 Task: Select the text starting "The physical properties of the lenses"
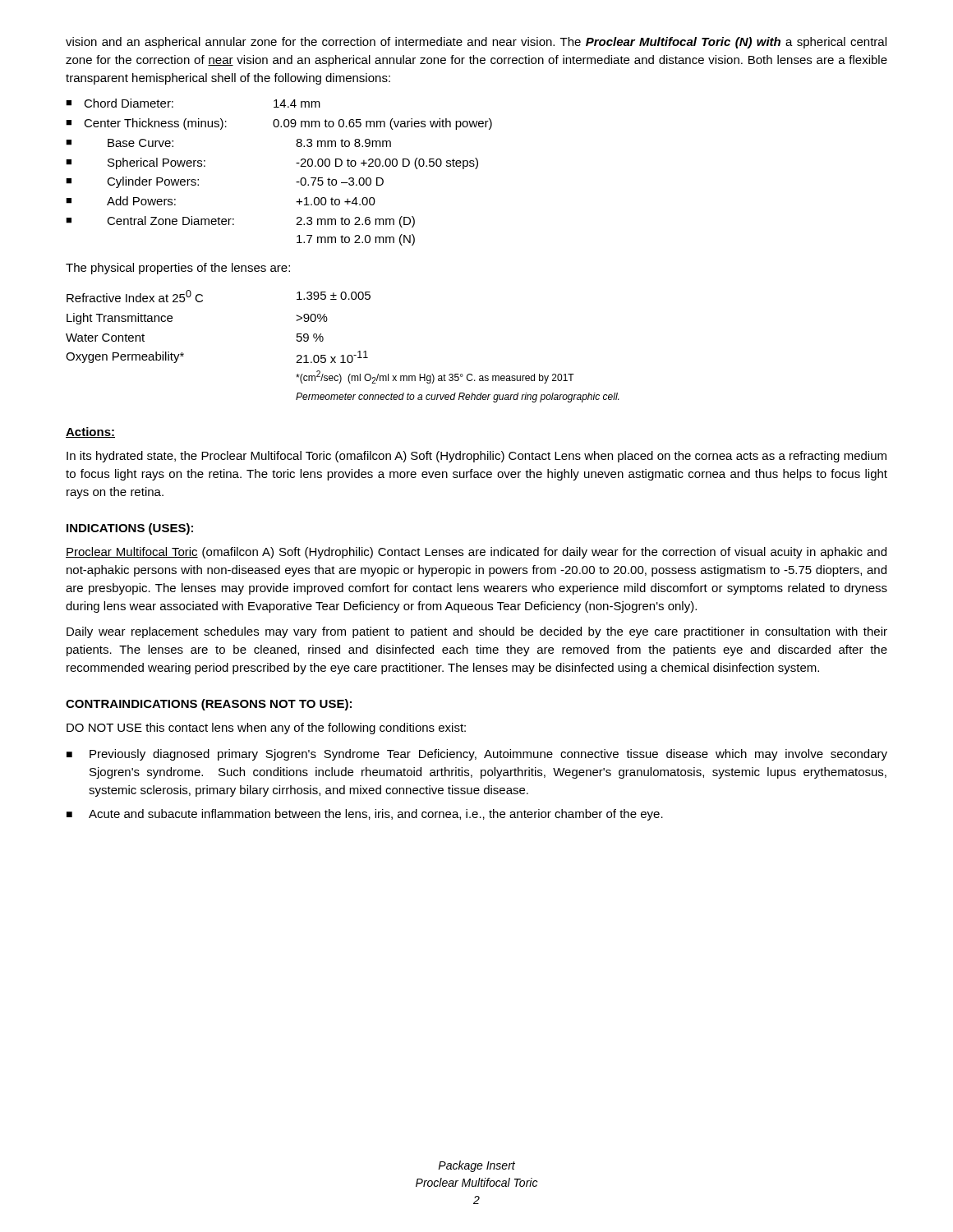click(x=178, y=269)
